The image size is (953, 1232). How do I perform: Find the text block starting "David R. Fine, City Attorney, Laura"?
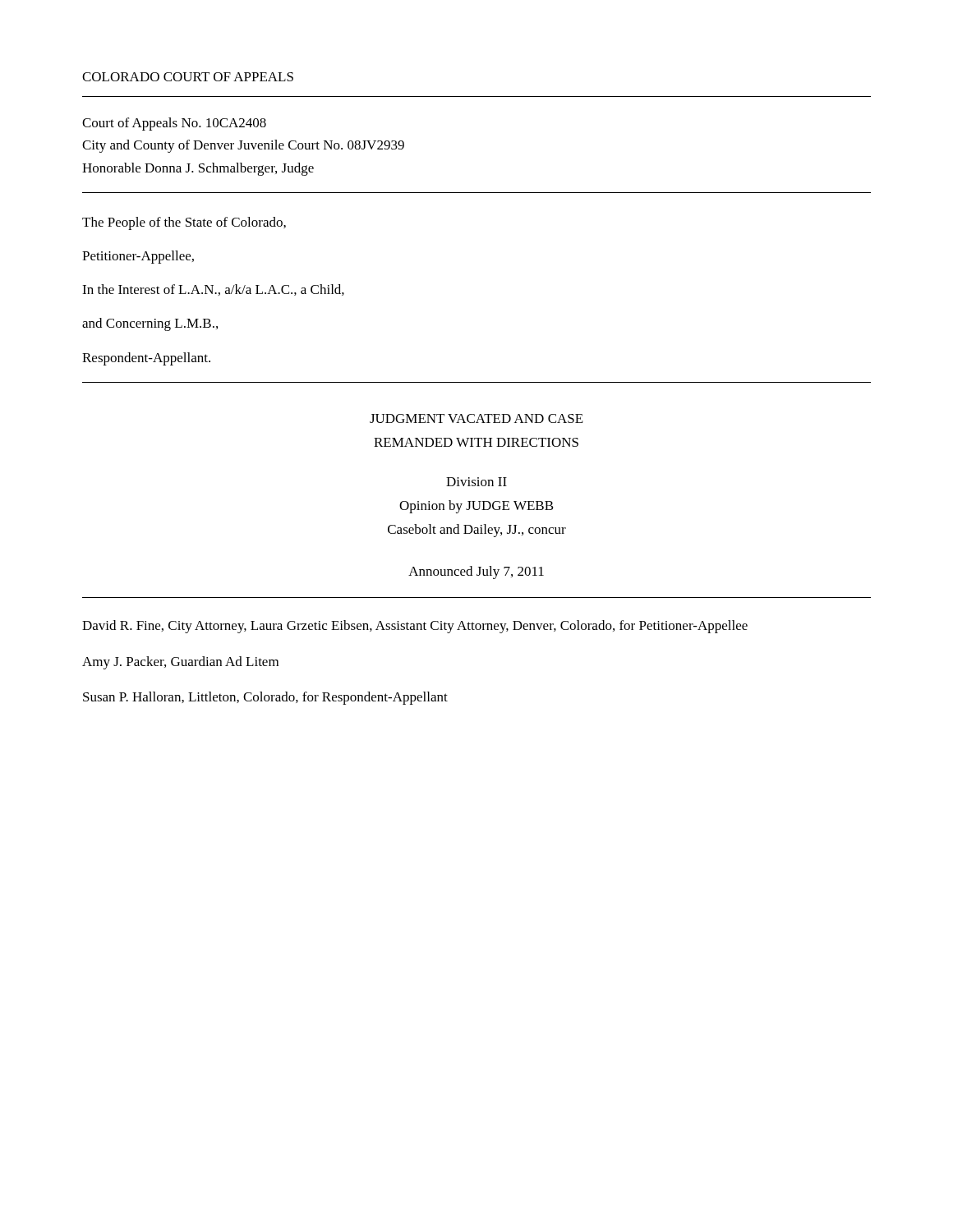tap(476, 626)
